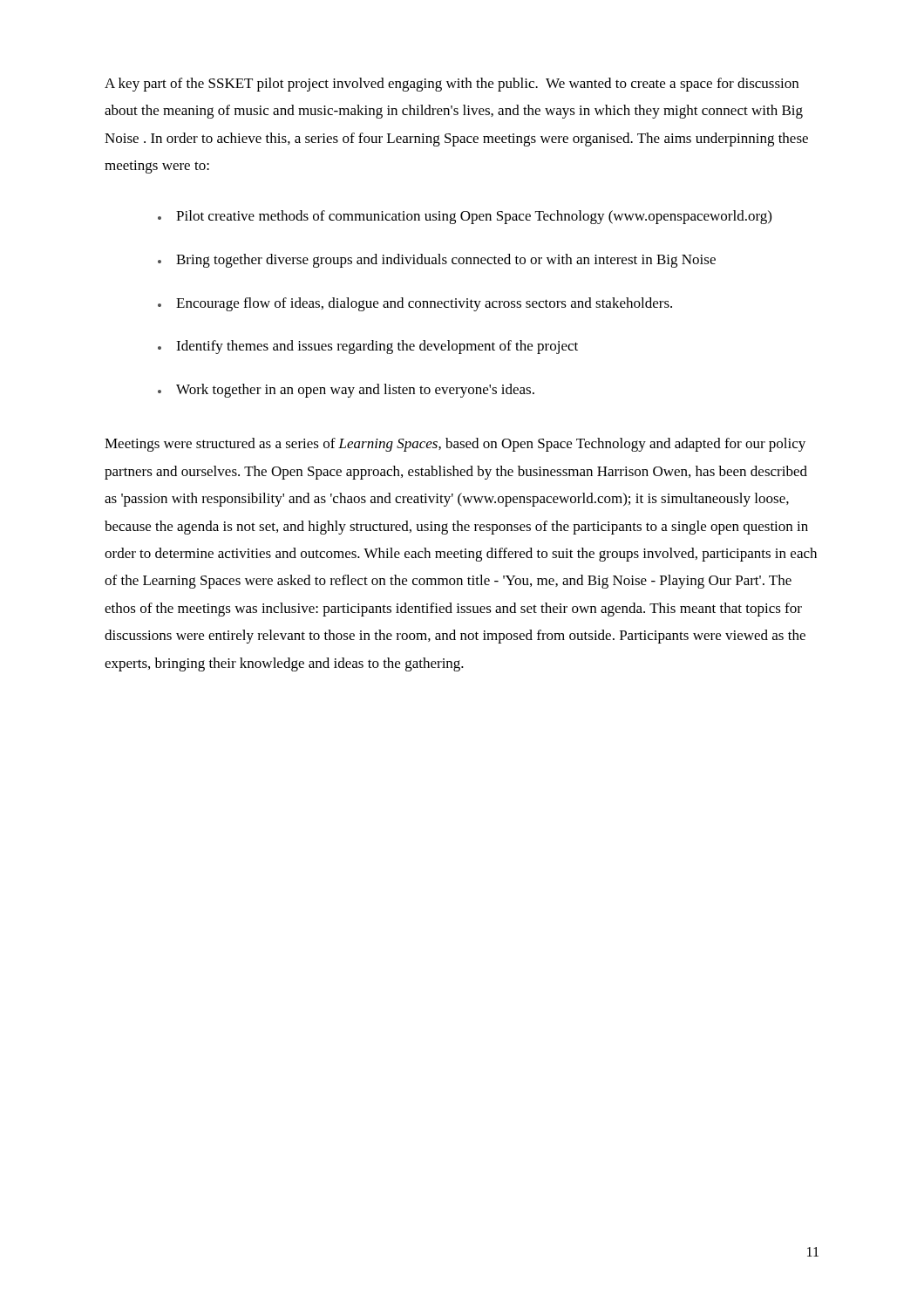Point to the text block starting "• Work together in an open way and"

coord(488,392)
